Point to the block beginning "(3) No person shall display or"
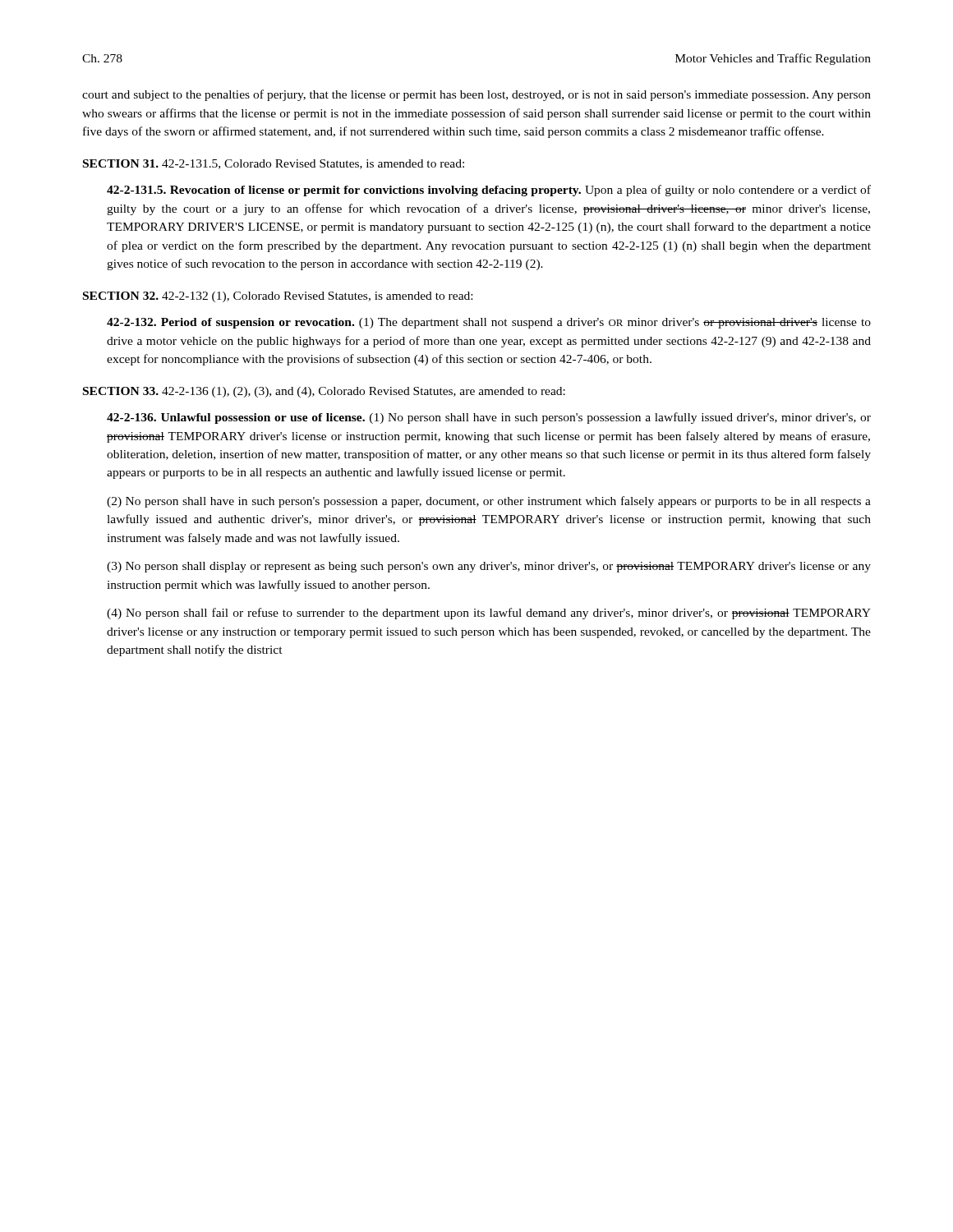The width and height of the screenshot is (953, 1232). 489,575
